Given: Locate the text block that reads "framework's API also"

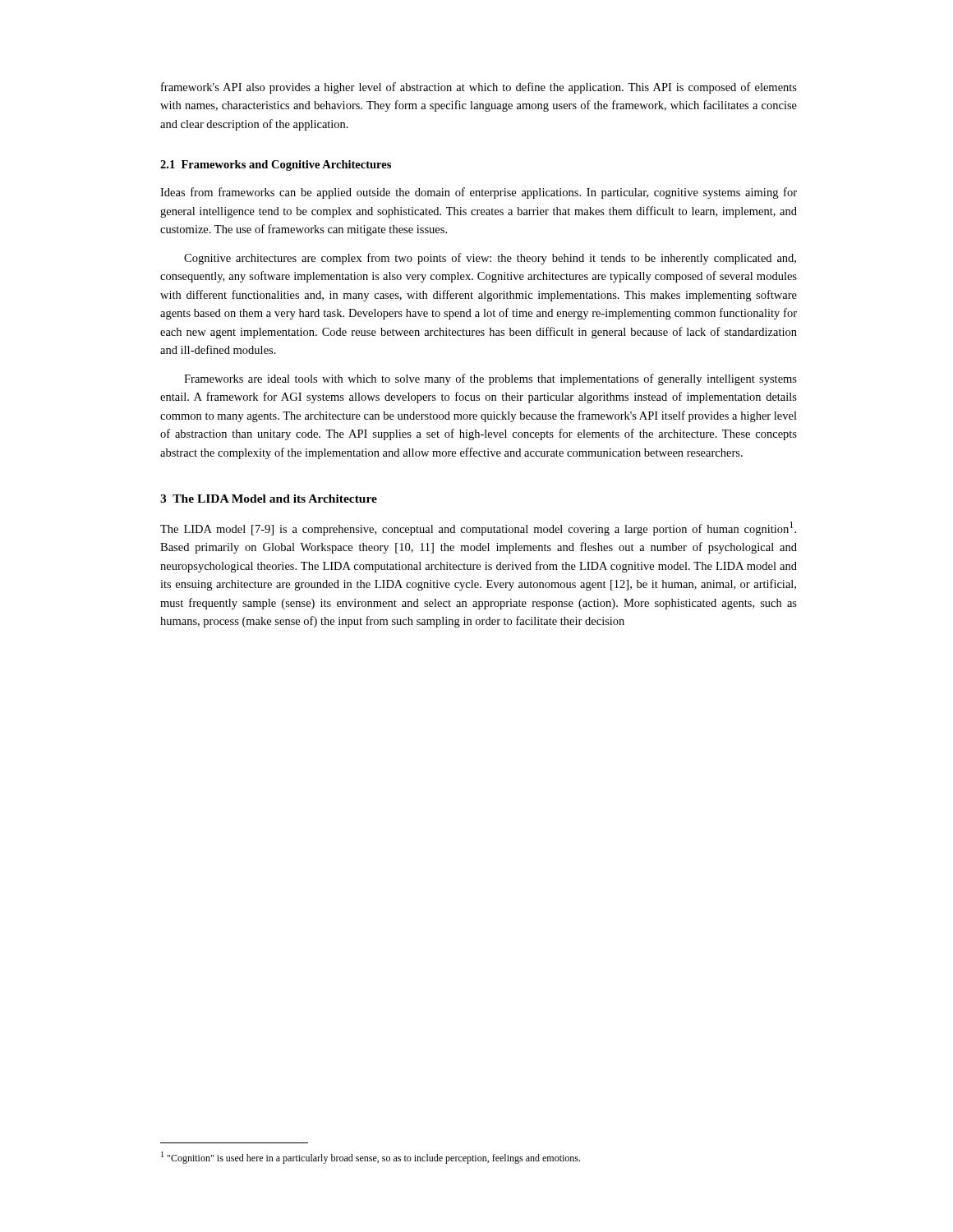Looking at the screenshot, I should tap(479, 106).
